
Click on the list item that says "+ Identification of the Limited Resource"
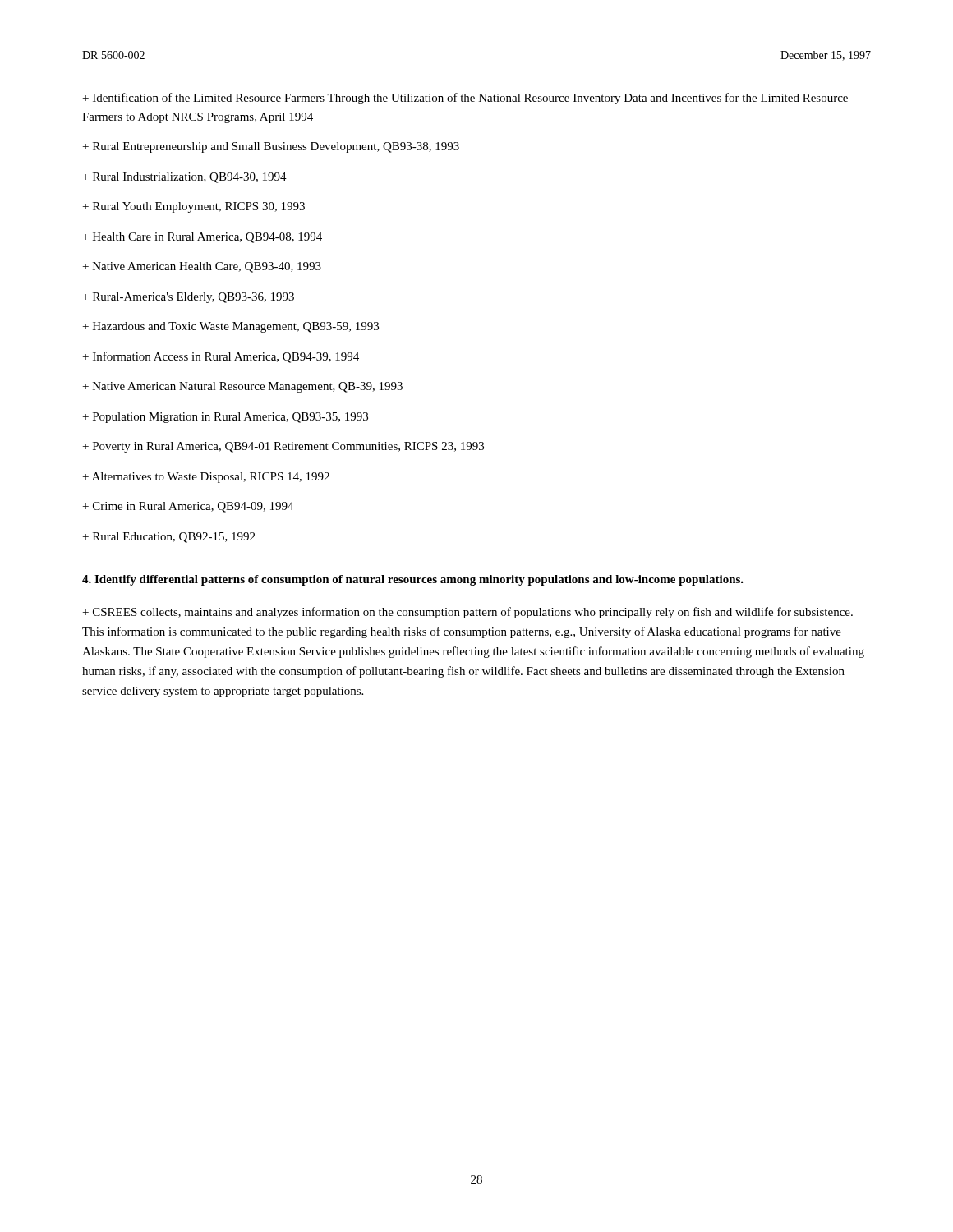click(465, 107)
